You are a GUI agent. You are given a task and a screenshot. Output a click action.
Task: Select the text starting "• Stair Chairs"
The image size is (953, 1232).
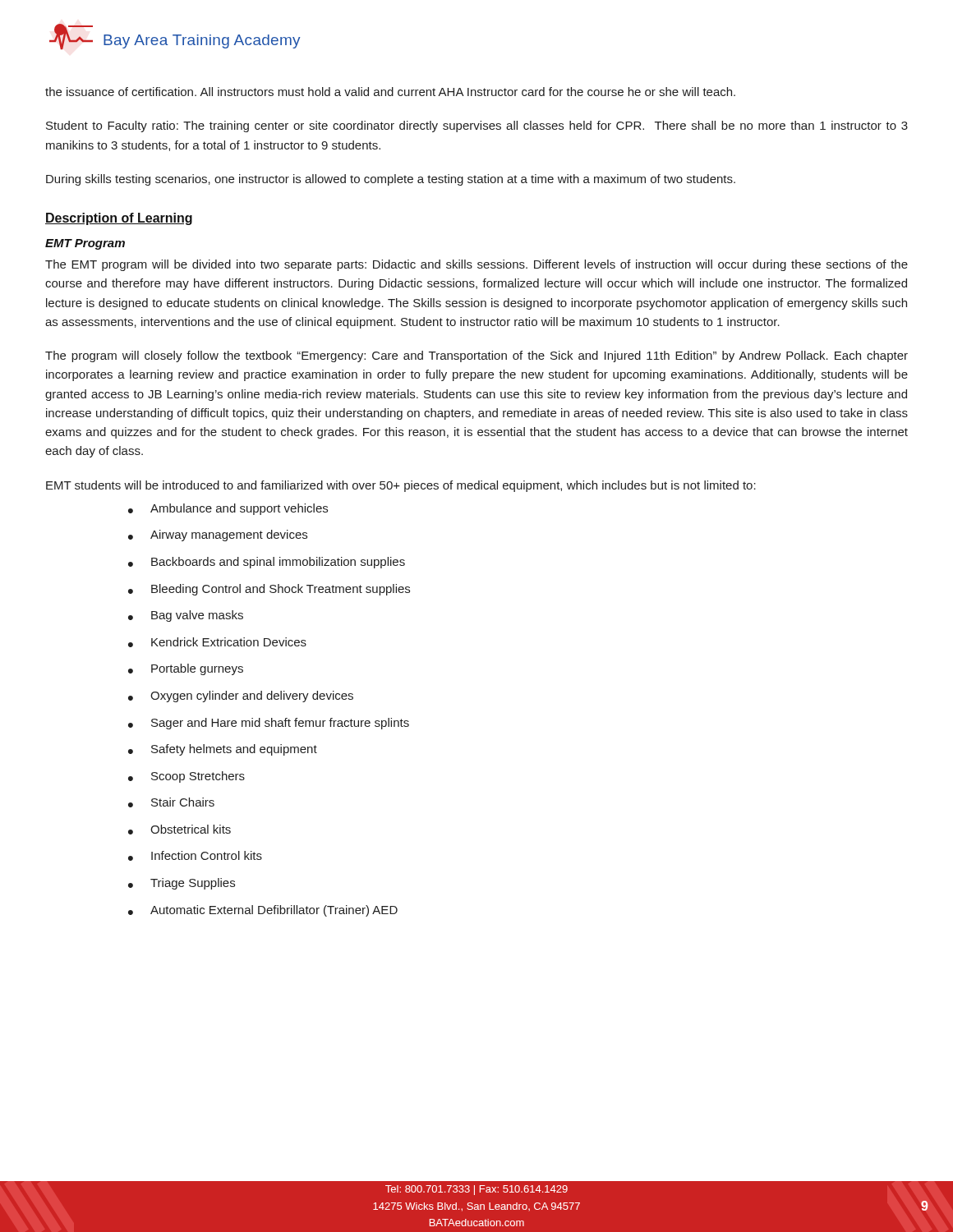[171, 805]
